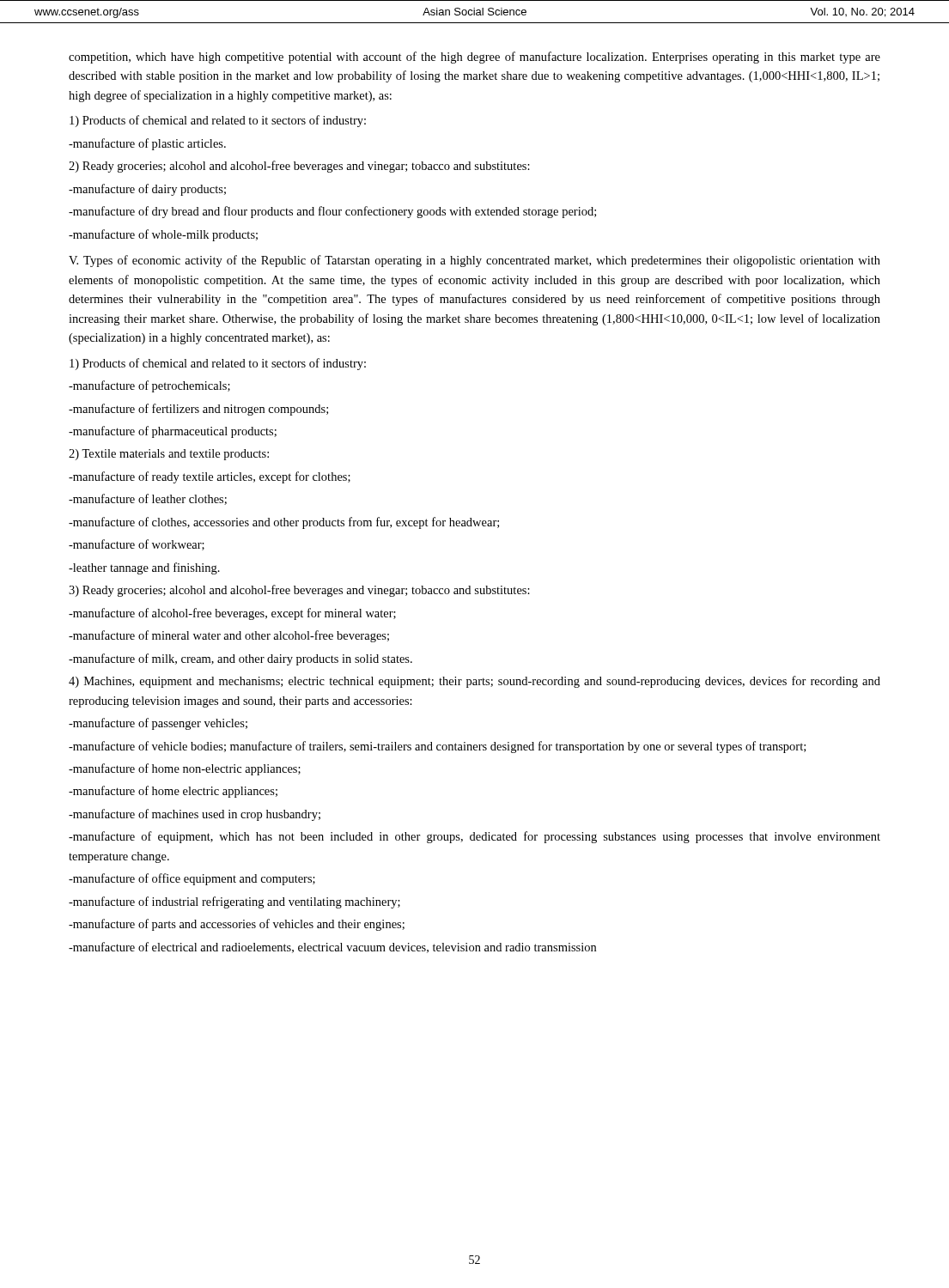The width and height of the screenshot is (949, 1288).
Task: Find the list item containing "-manufacture of electrical and radioelements, electrical vacuum"
Action: (x=333, y=947)
